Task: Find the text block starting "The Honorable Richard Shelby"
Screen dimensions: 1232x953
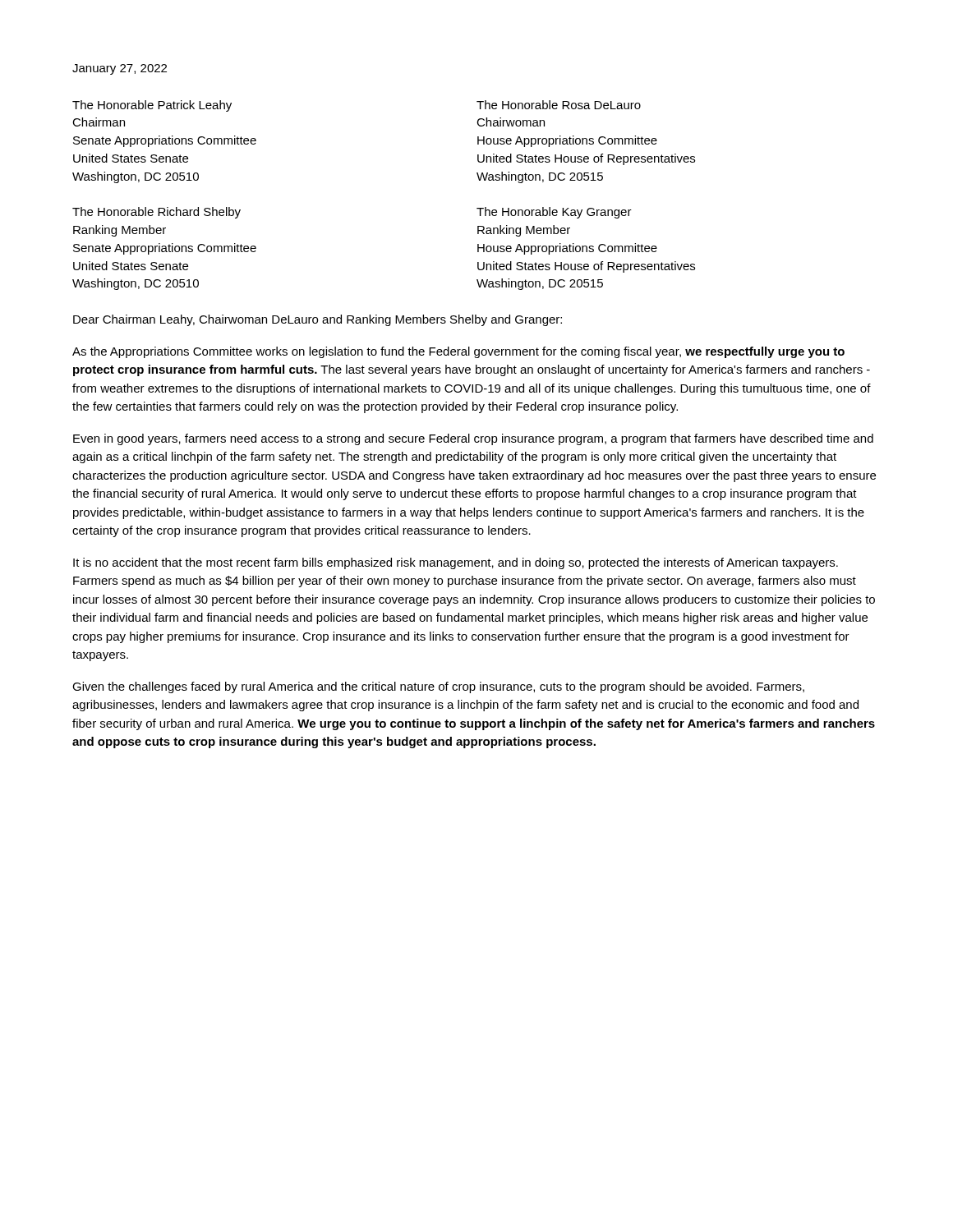Action: 164,247
